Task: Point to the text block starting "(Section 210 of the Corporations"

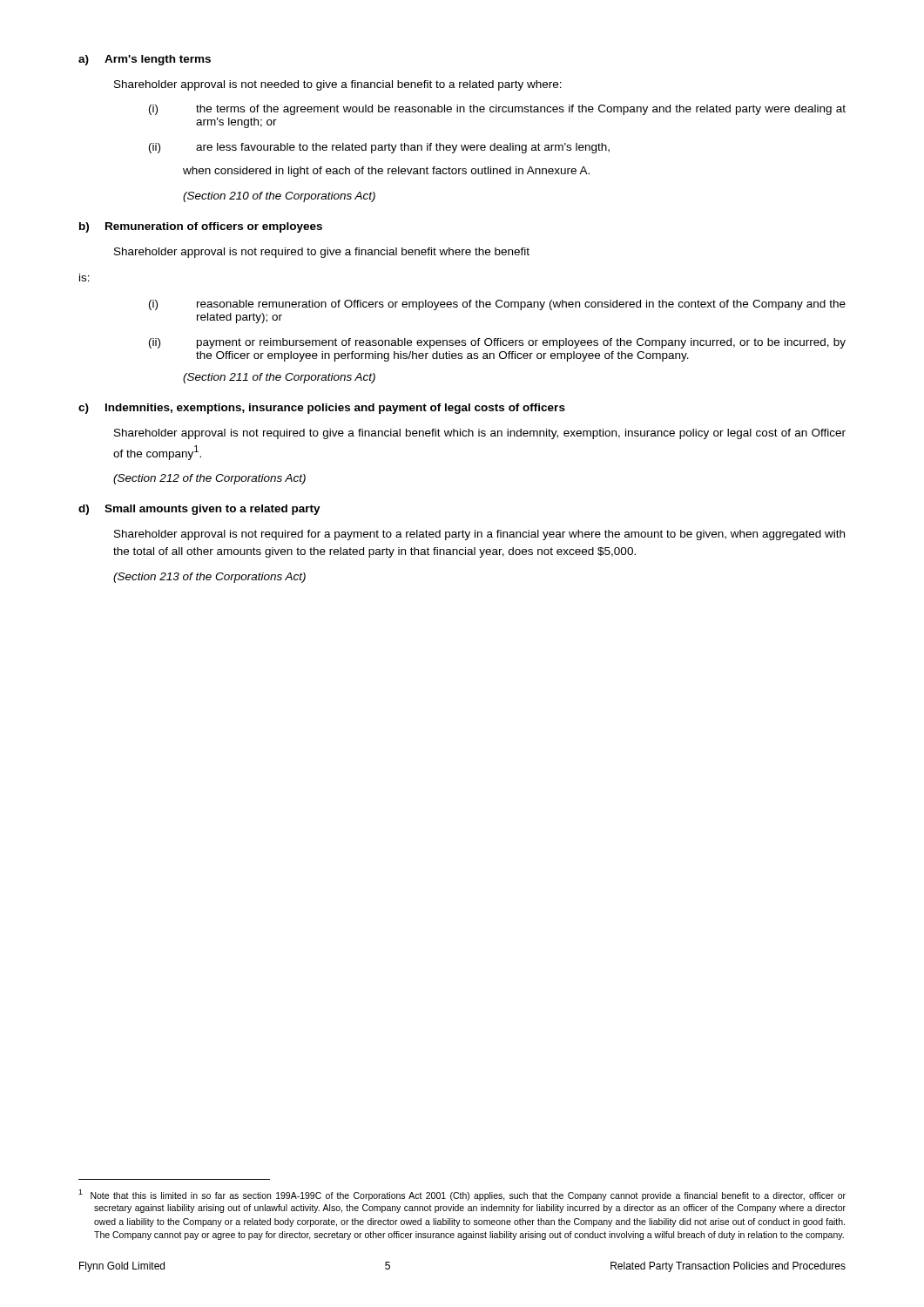Action: [x=279, y=195]
